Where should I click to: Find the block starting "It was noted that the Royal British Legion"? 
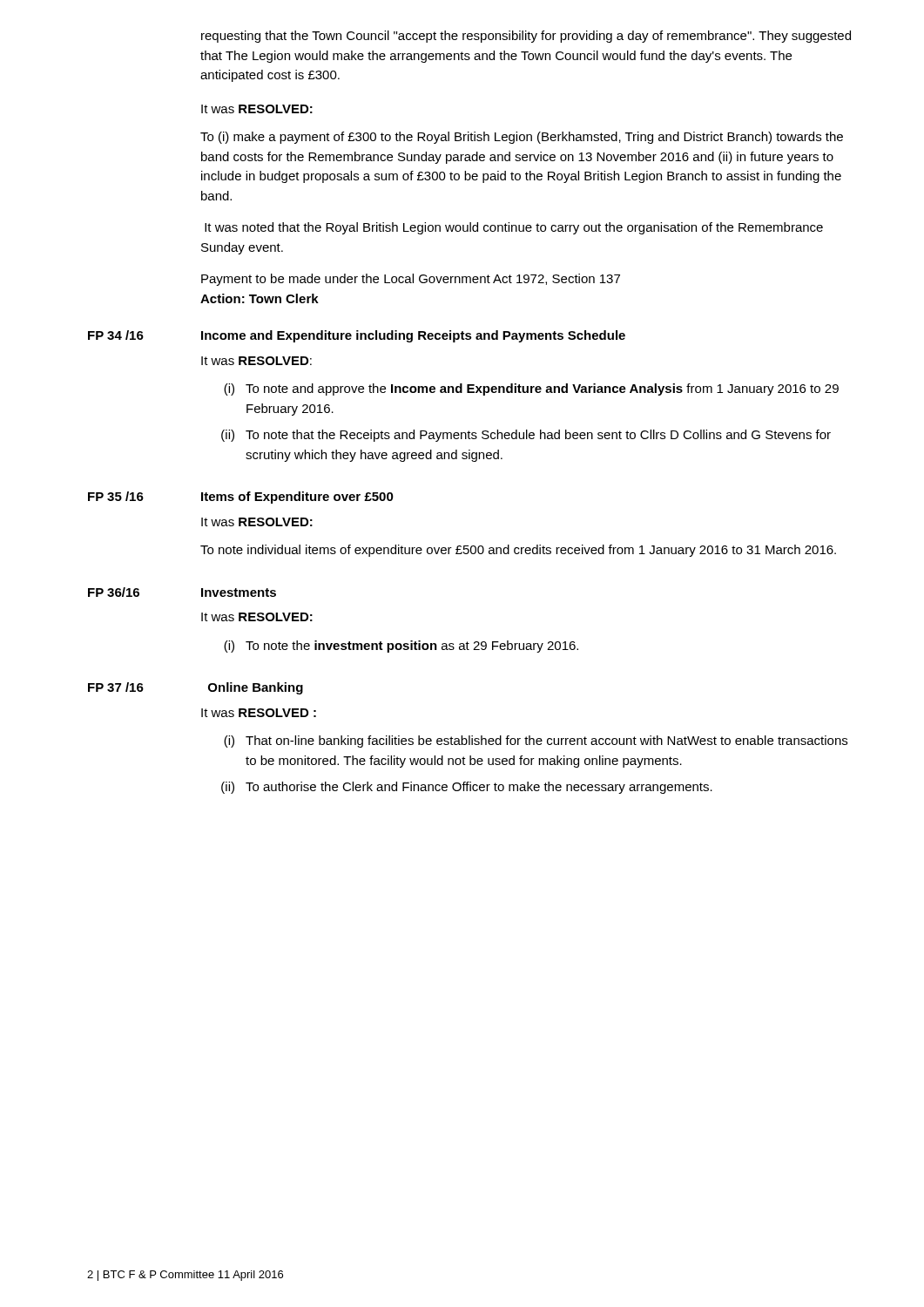click(512, 237)
